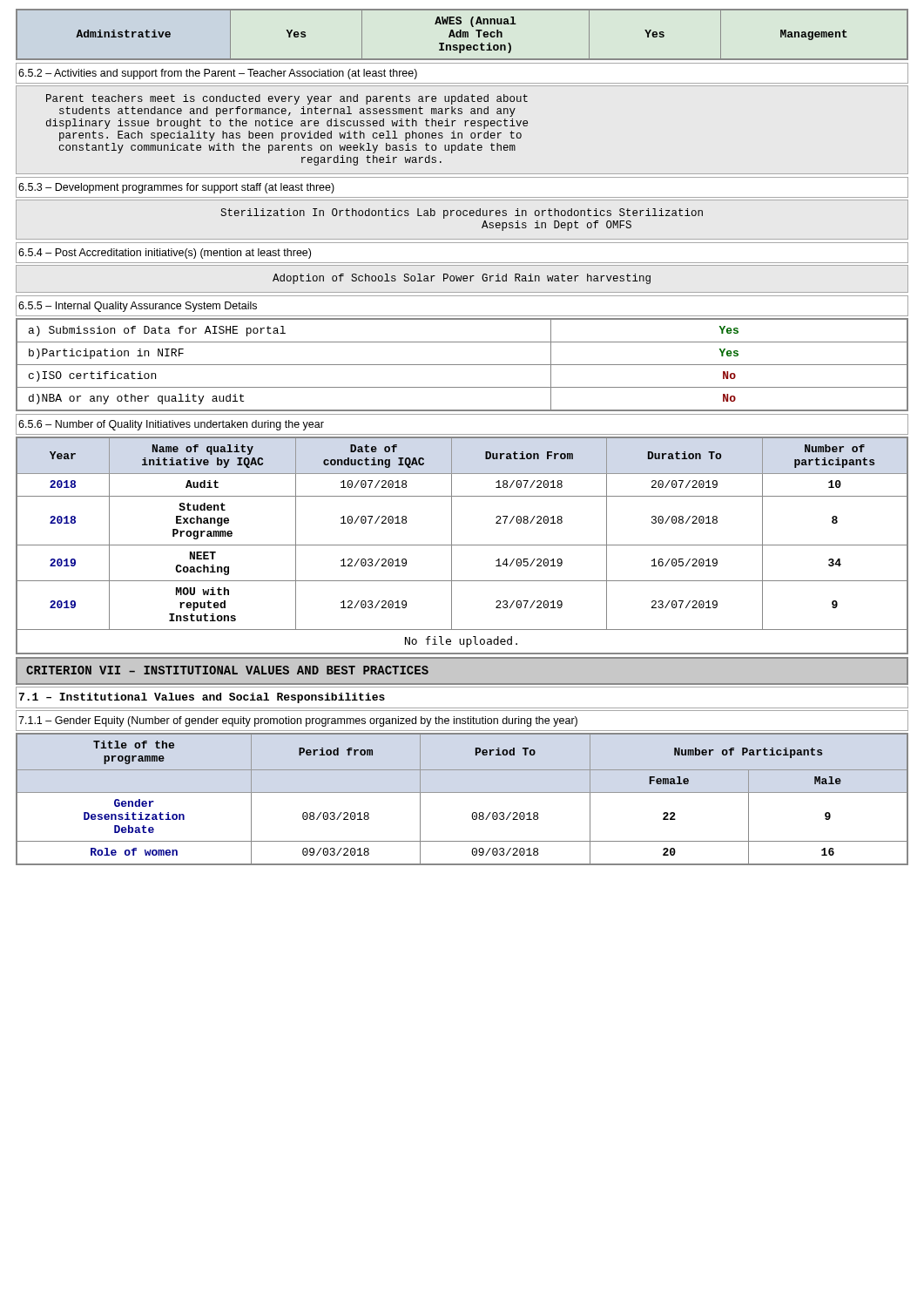Locate the block starting "CRITERION VII –"

[x=227, y=671]
